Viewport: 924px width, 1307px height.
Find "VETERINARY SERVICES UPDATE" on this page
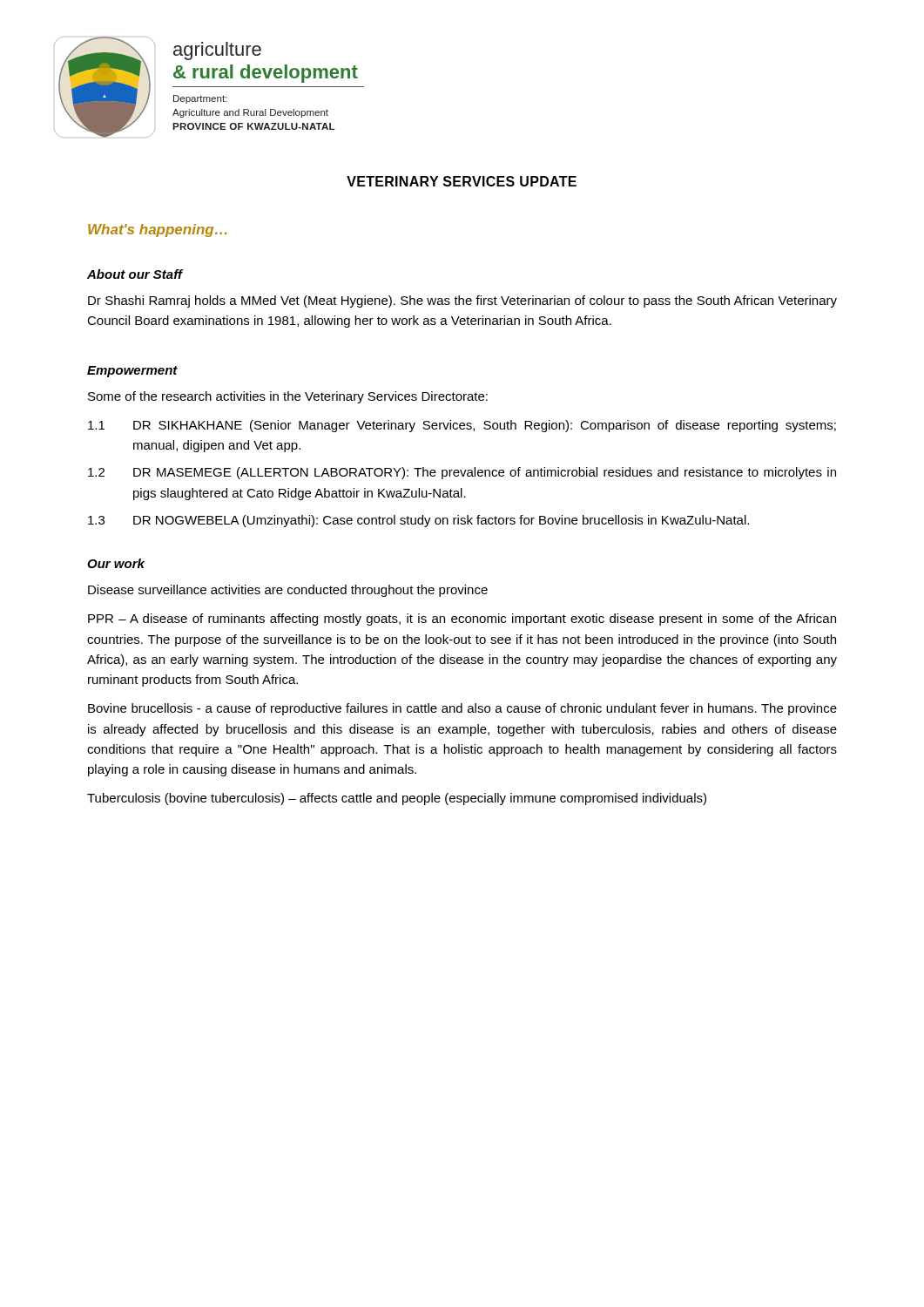462,182
